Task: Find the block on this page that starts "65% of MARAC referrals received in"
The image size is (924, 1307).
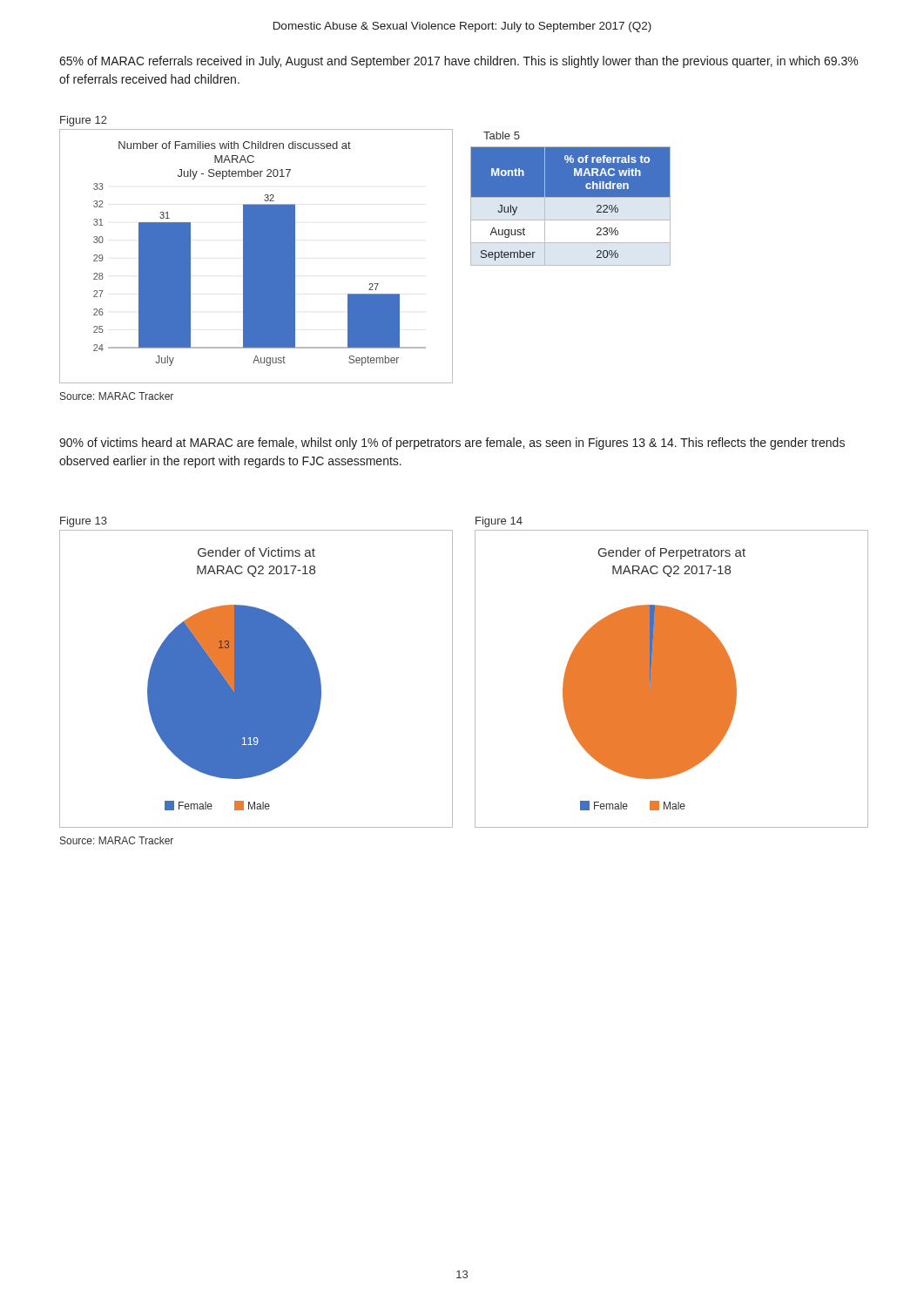Action: [x=459, y=70]
